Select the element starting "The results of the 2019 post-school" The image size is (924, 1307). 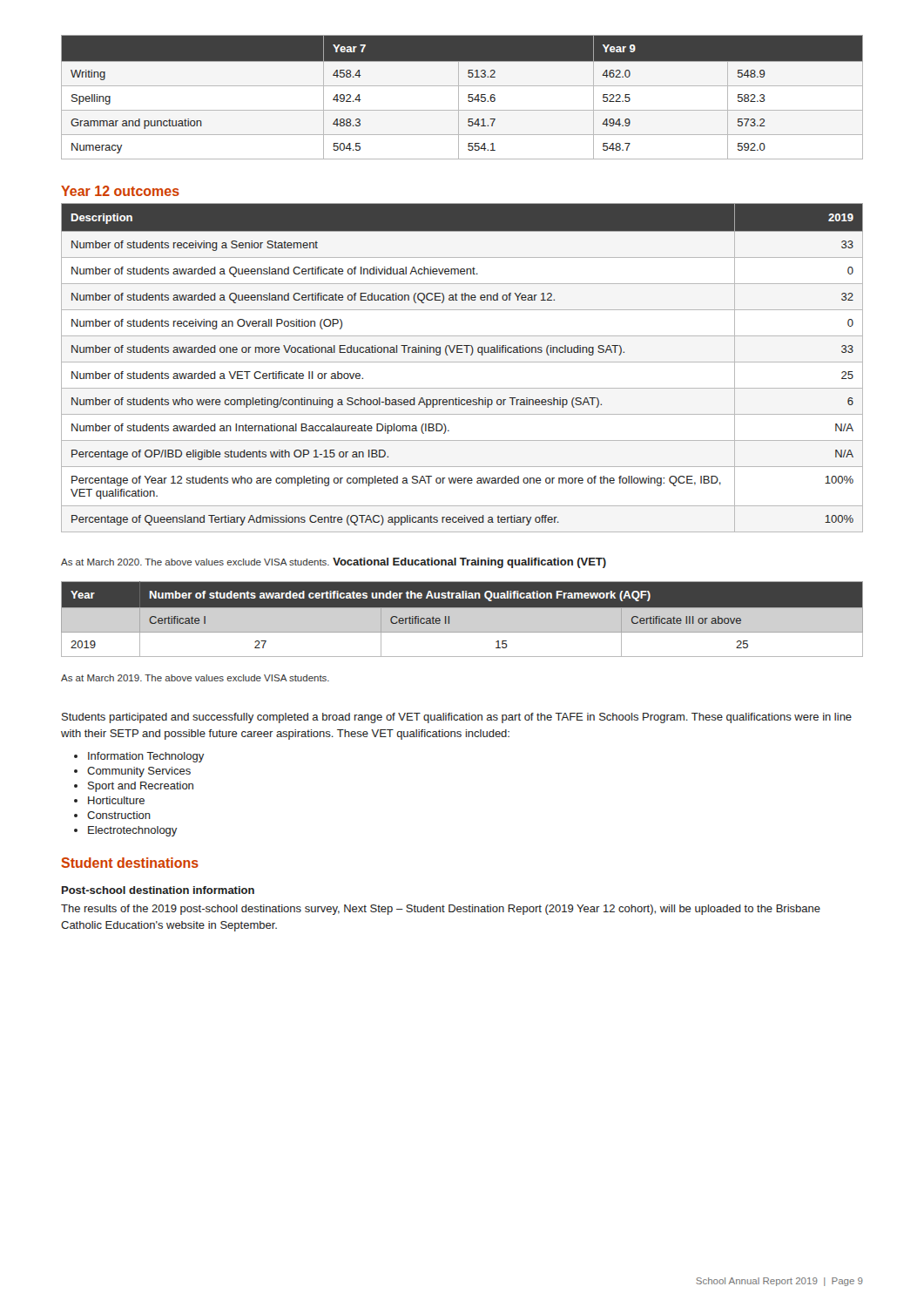pyautogui.click(x=462, y=917)
